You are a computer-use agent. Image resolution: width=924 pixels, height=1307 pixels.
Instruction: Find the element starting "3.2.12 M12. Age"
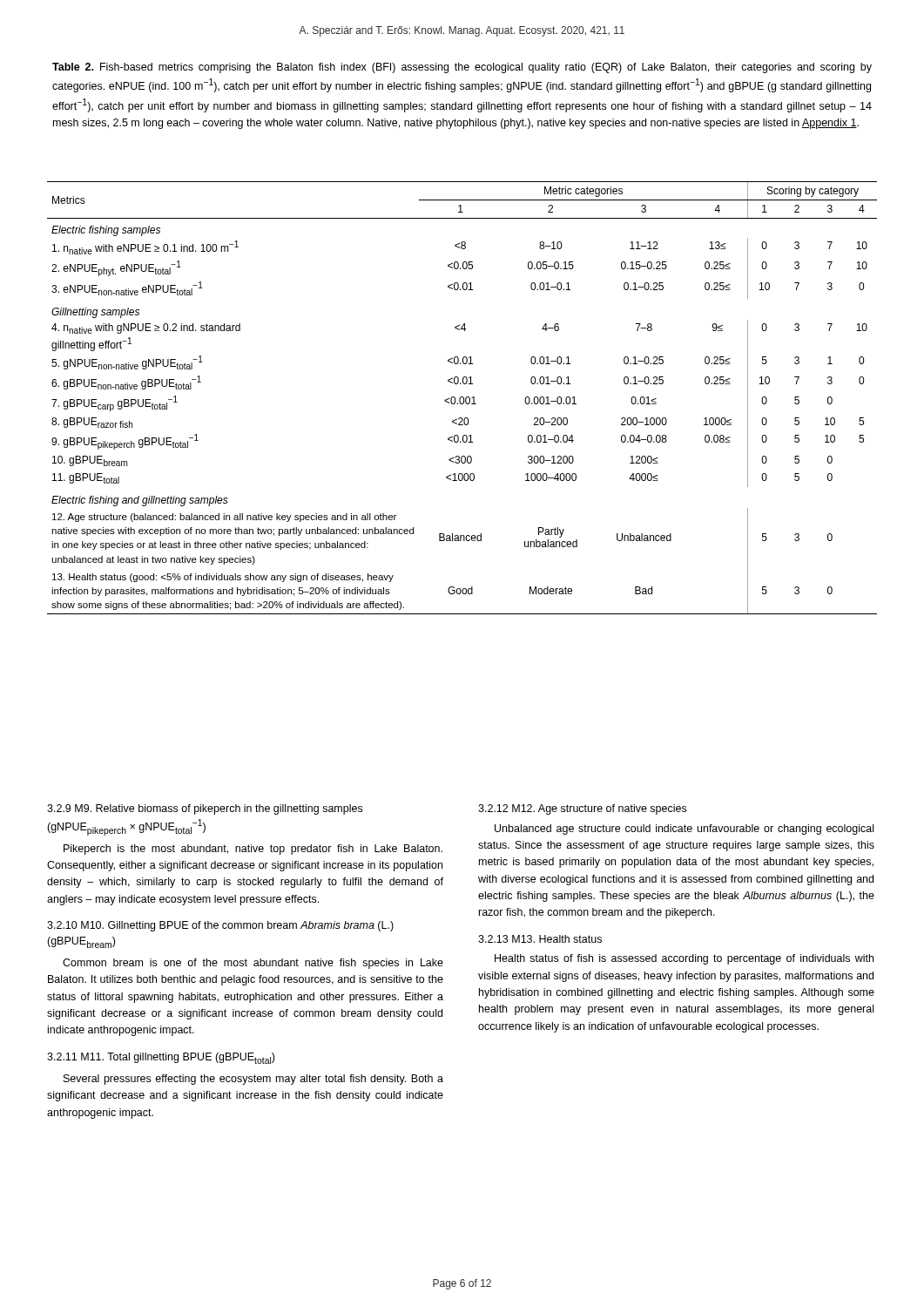pos(582,809)
